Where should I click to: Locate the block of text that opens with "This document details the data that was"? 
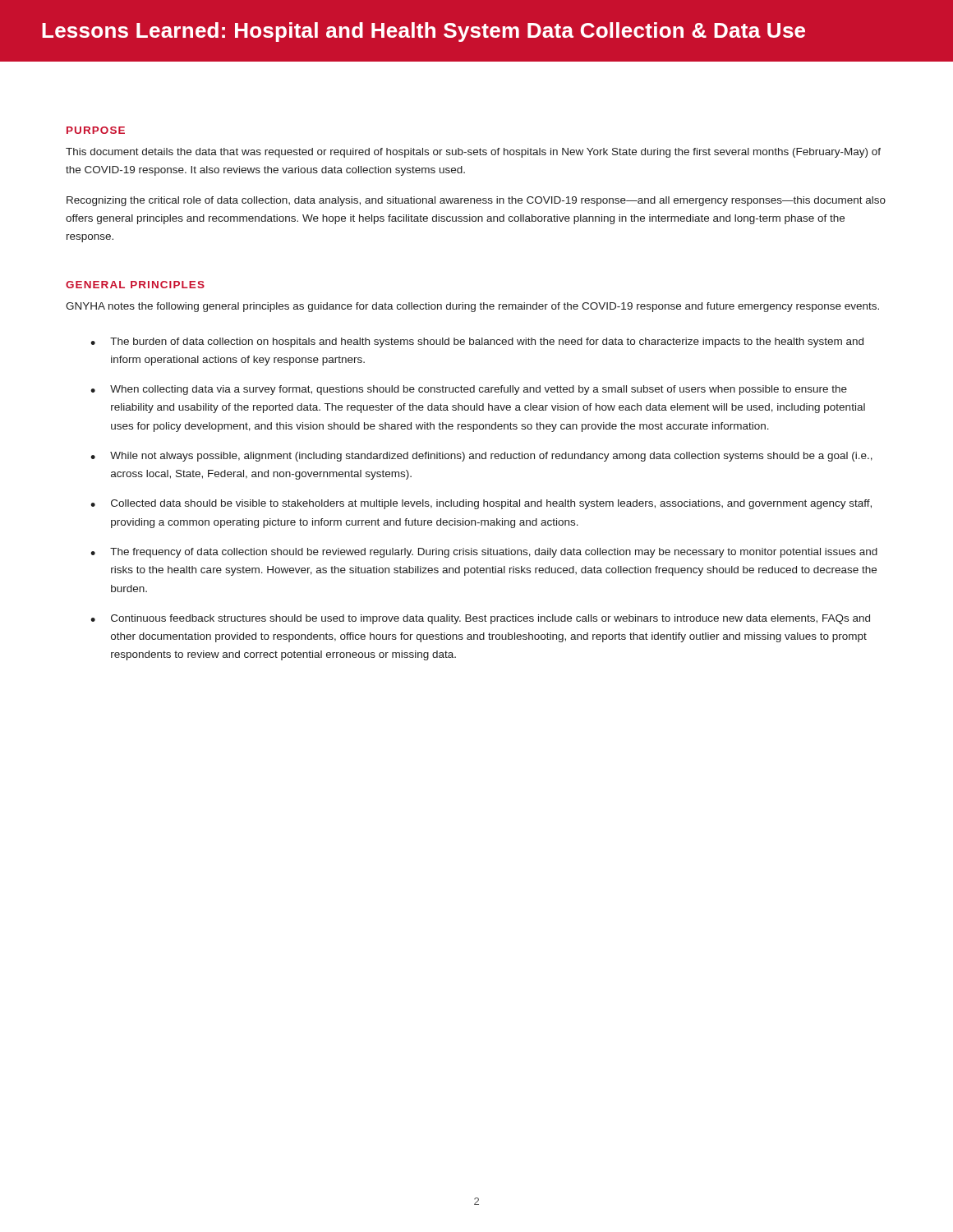click(473, 161)
